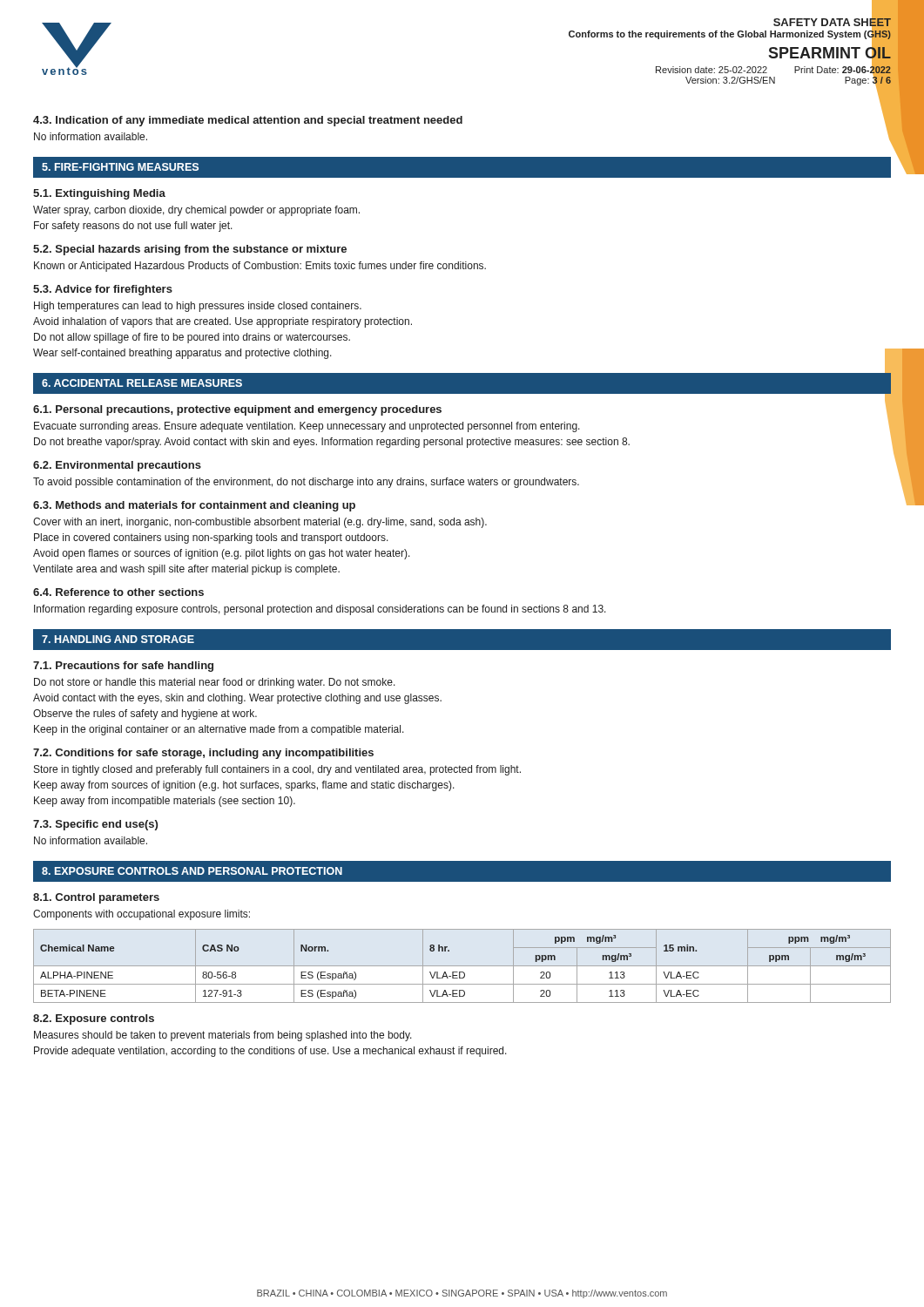Click where it says "8.1. Control parameters"
Image resolution: width=924 pixels, height=1307 pixels.
click(96, 897)
